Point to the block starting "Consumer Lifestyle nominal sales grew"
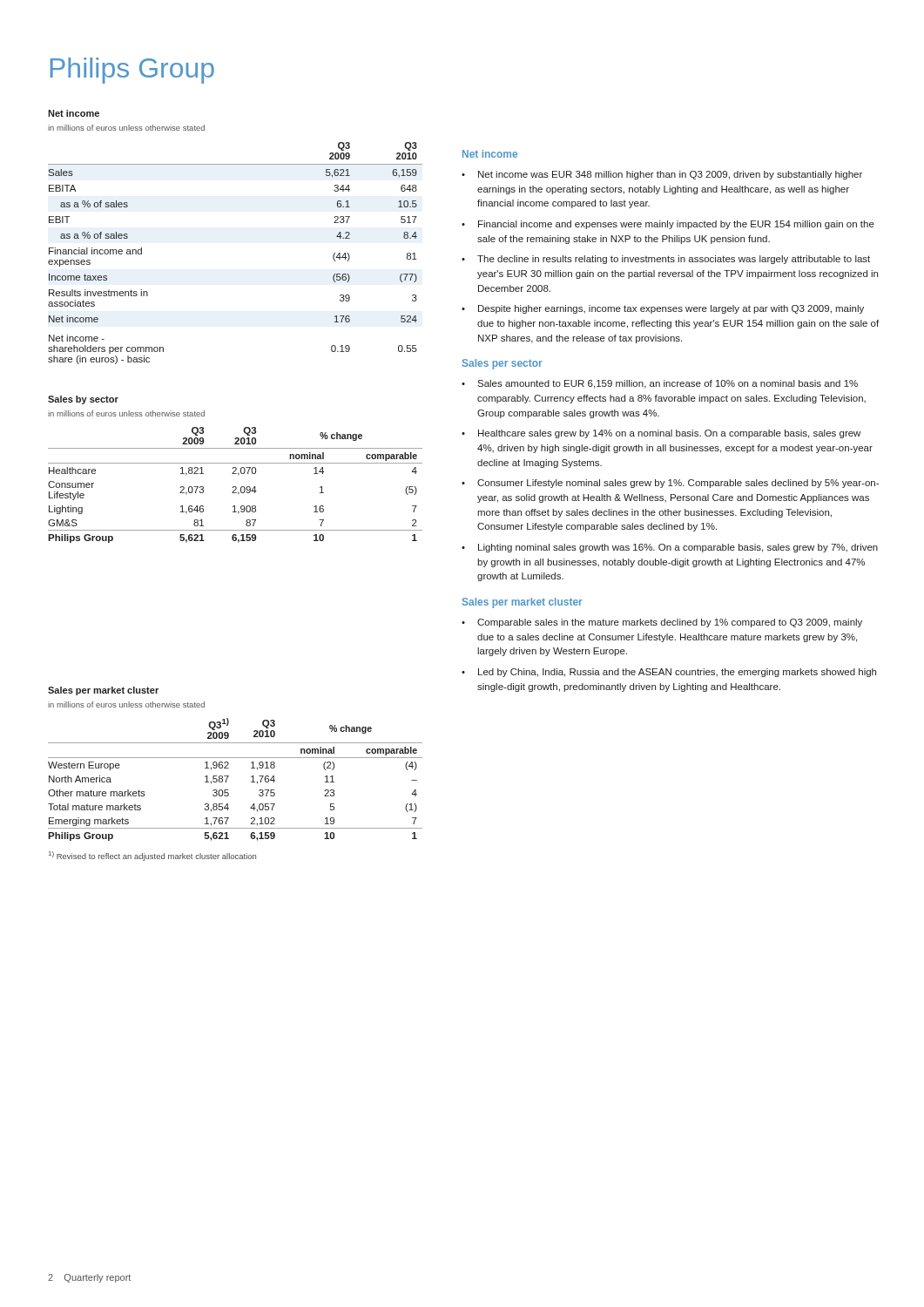 tap(678, 505)
